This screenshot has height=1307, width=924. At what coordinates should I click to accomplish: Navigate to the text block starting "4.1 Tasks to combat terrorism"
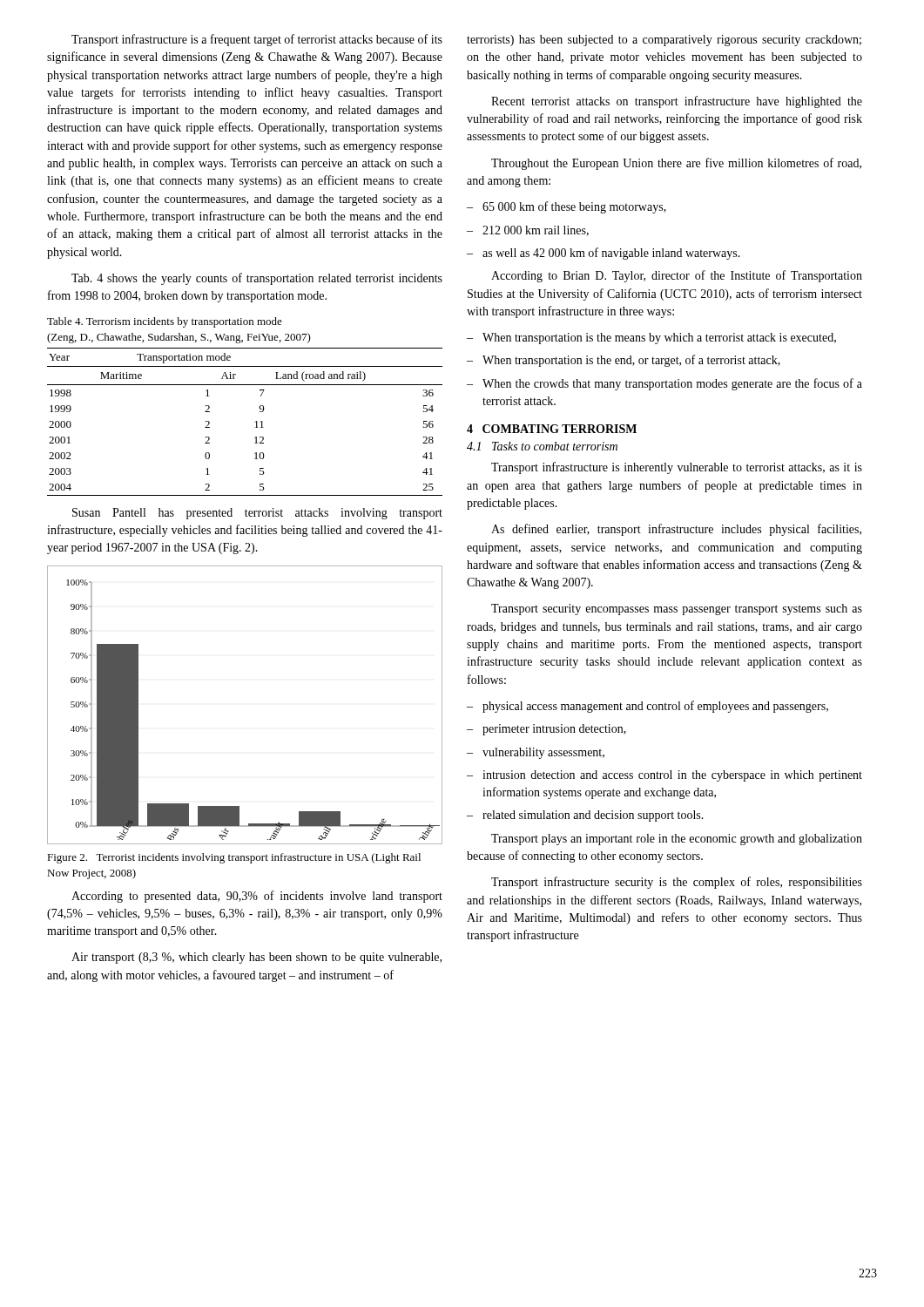click(542, 446)
